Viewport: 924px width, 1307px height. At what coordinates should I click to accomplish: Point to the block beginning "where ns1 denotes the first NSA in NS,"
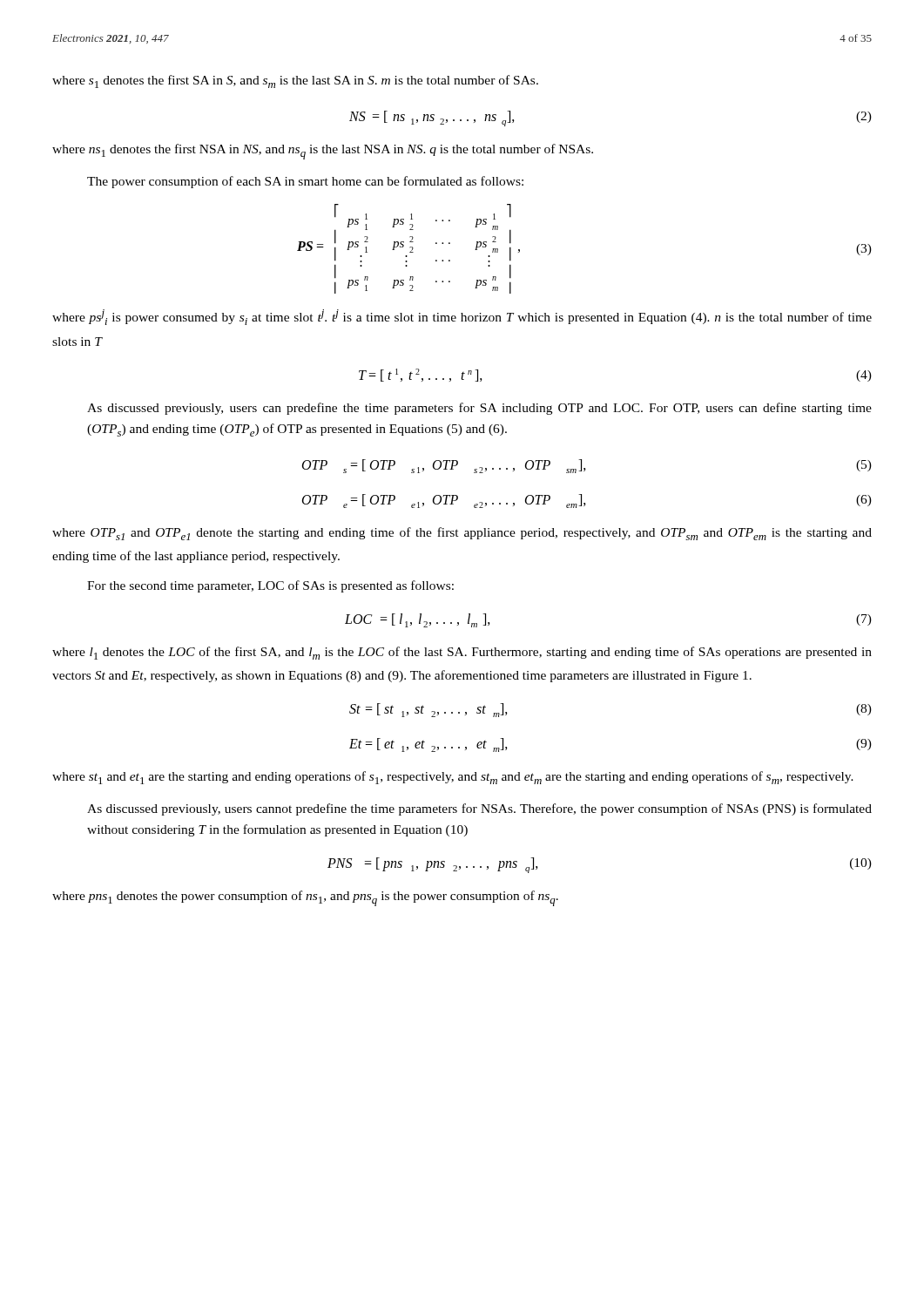[x=462, y=150]
